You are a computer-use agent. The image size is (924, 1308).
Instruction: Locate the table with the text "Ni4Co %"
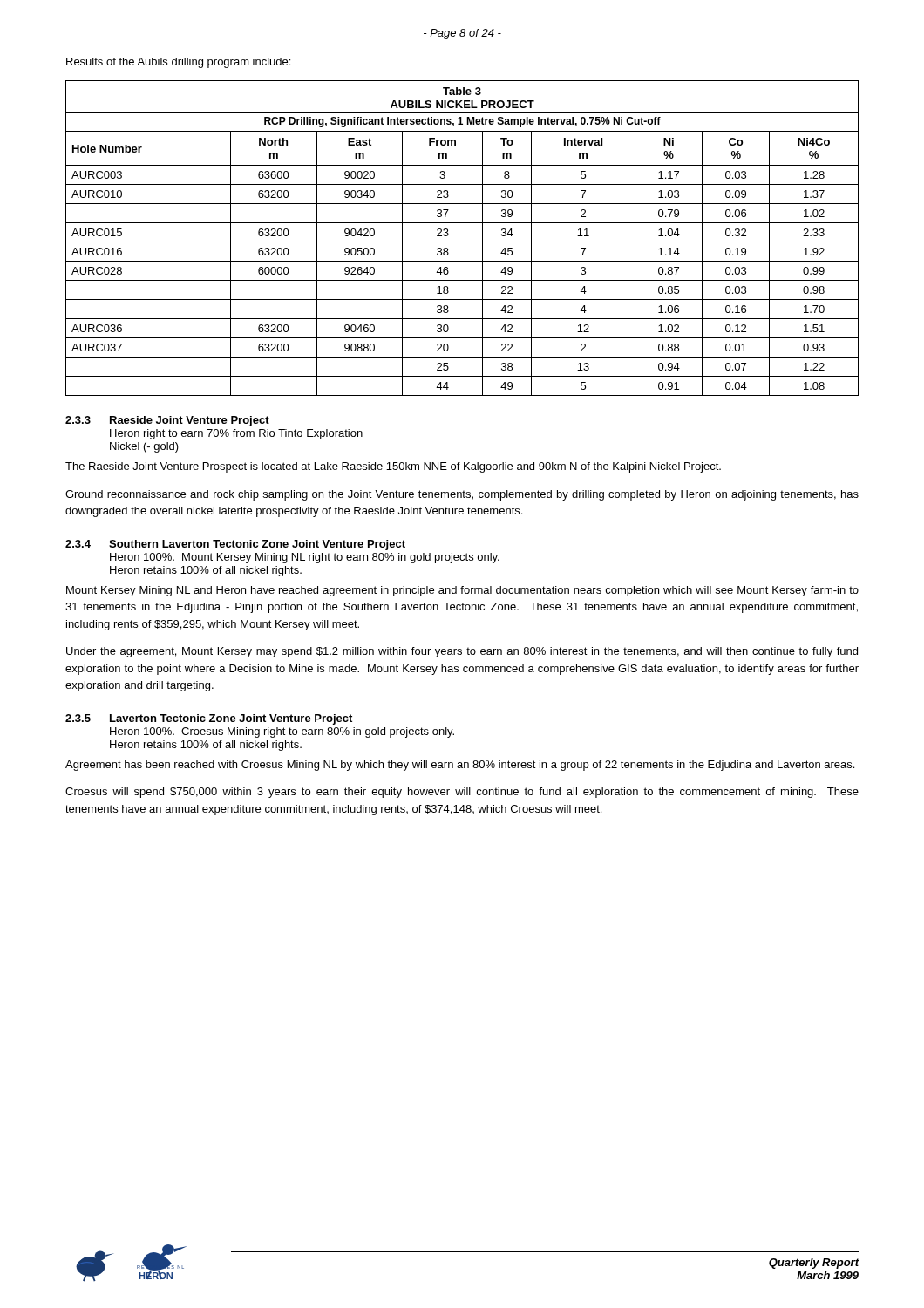click(462, 238)
